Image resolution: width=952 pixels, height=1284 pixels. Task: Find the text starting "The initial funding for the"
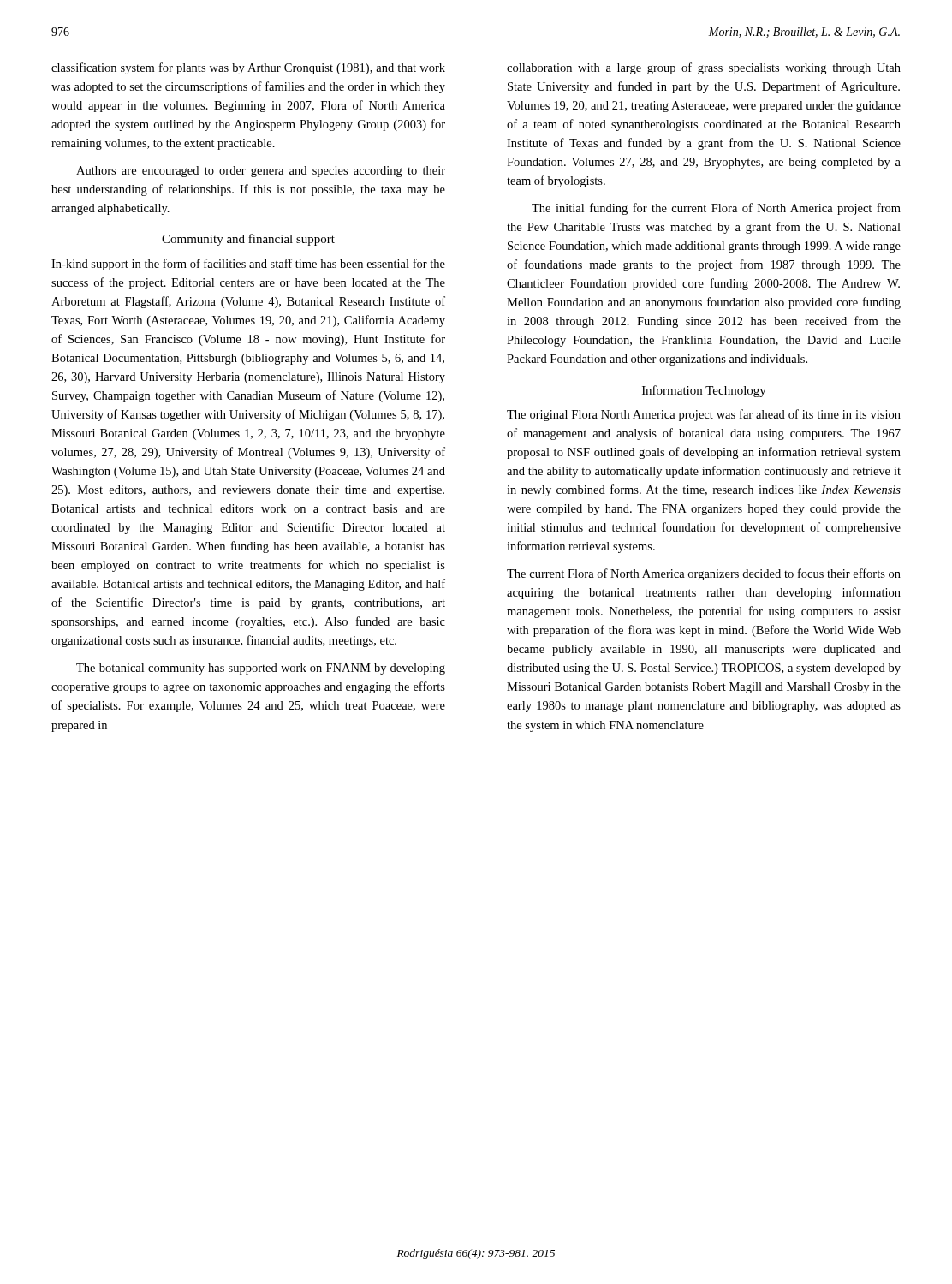(x=704, y=284)
